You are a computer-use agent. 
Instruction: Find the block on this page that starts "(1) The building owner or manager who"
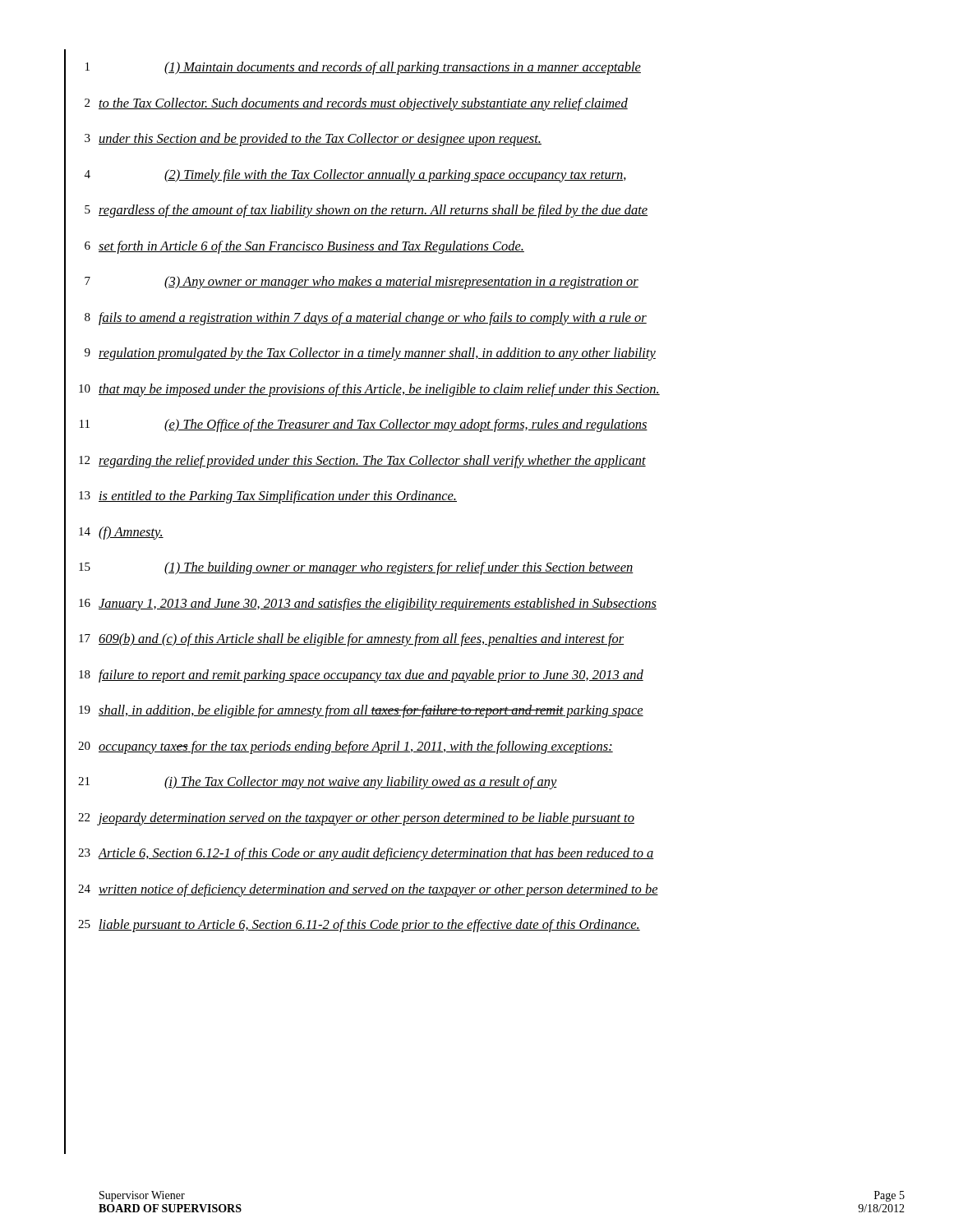[399, 568]
